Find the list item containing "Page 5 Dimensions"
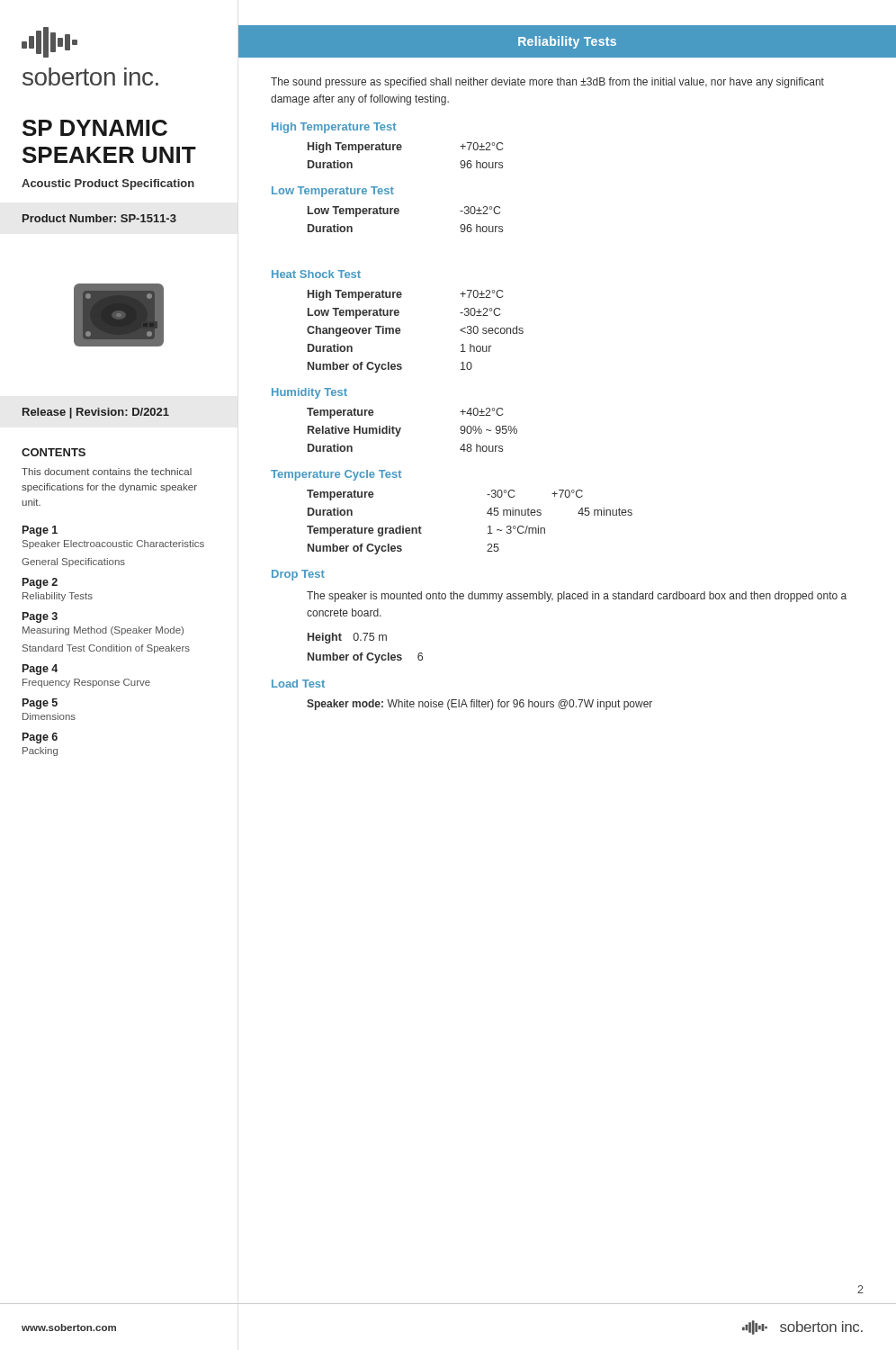Screen dimensions: 1350x896 (40, 704)
